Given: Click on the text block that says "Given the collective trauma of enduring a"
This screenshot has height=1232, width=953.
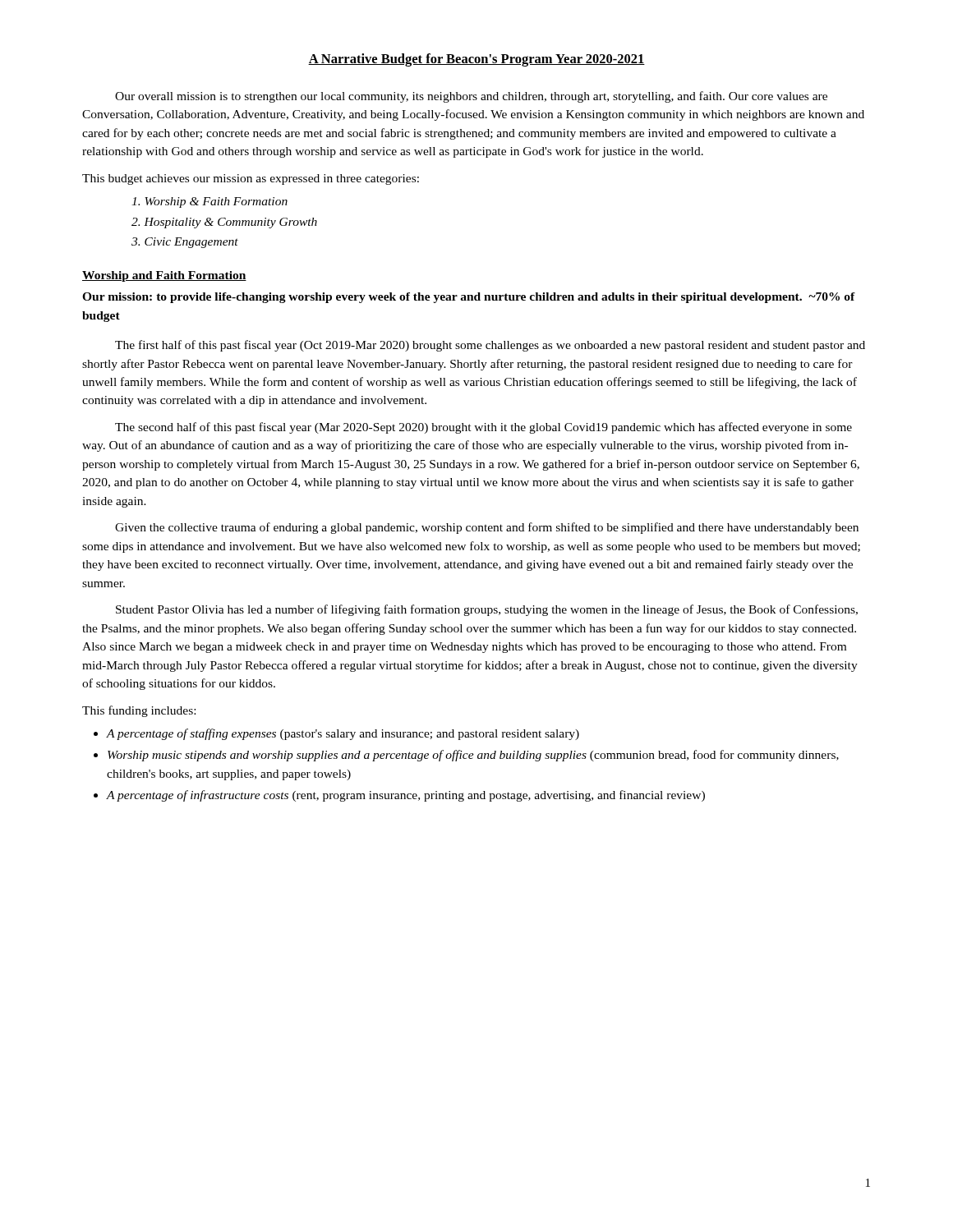Looking at the screenshot, I should pyautogui.click(x=471, y=555).
